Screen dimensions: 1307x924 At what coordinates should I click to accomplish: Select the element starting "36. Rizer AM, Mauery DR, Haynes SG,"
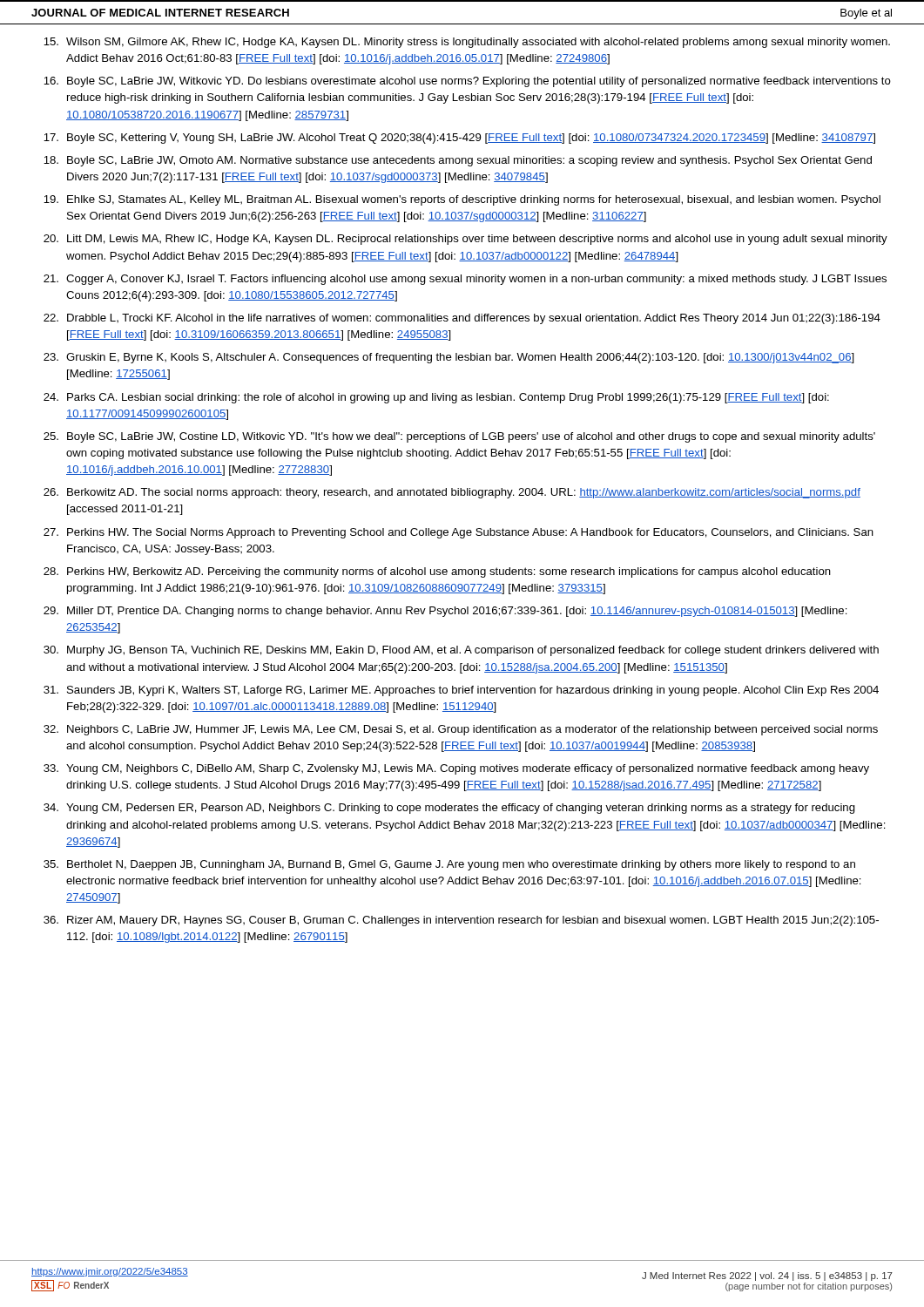point(462,928)
